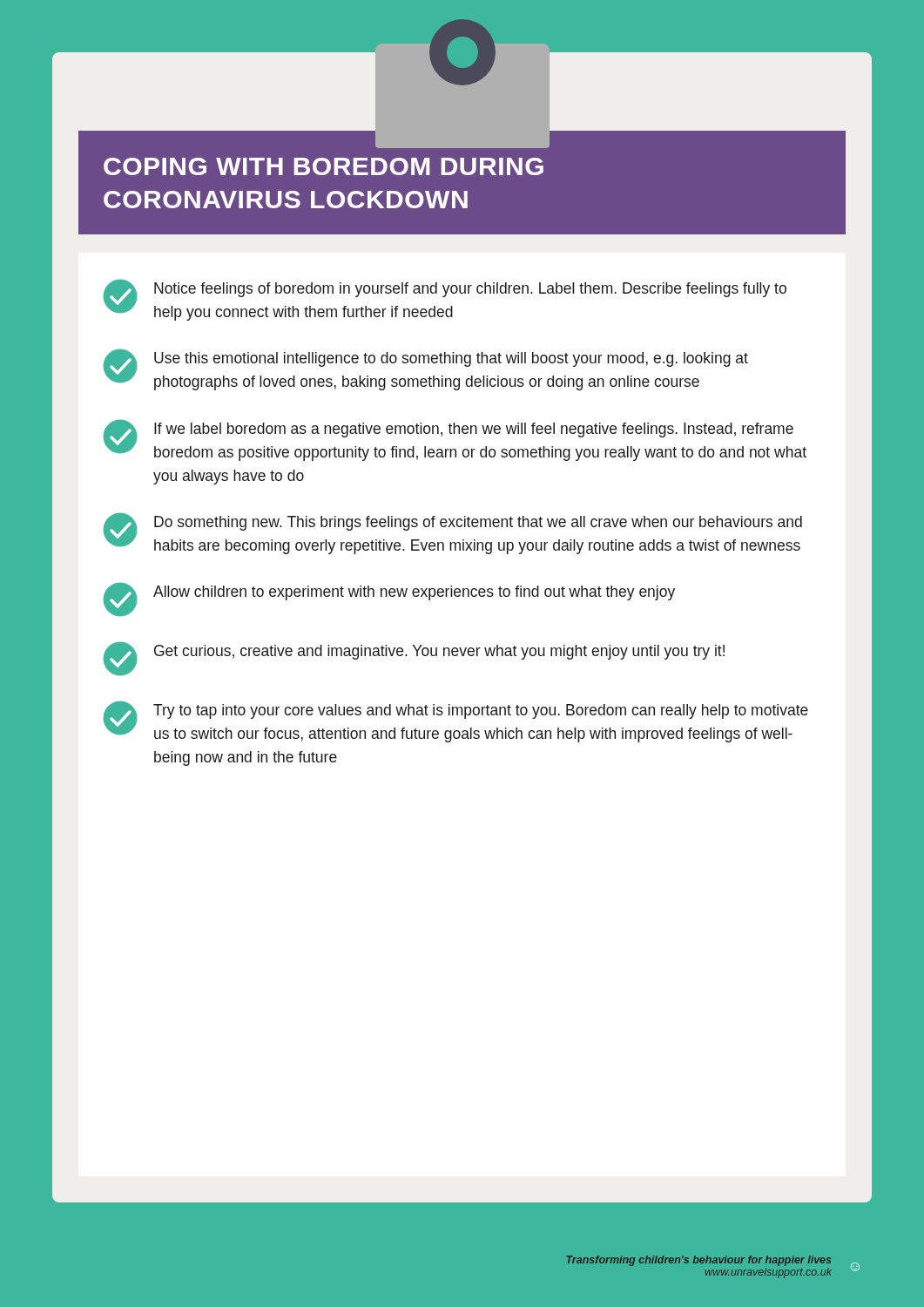Locate the block of text that opens with "If we label boredom as a"
This screenshot has width=924, height=1307.
click(x=458, y=452)
